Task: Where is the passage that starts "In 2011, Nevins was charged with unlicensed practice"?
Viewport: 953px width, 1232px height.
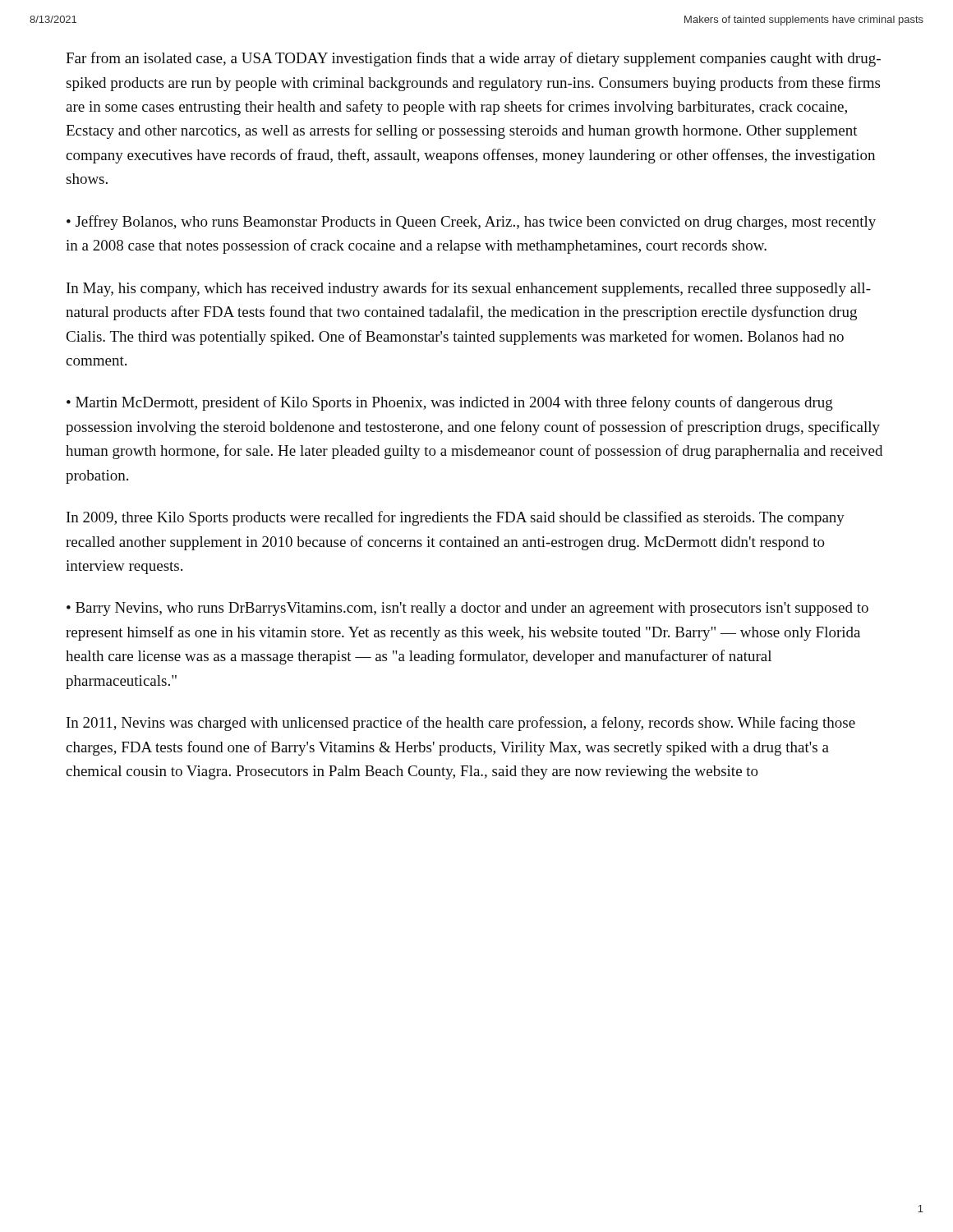Action: [461, 747]
